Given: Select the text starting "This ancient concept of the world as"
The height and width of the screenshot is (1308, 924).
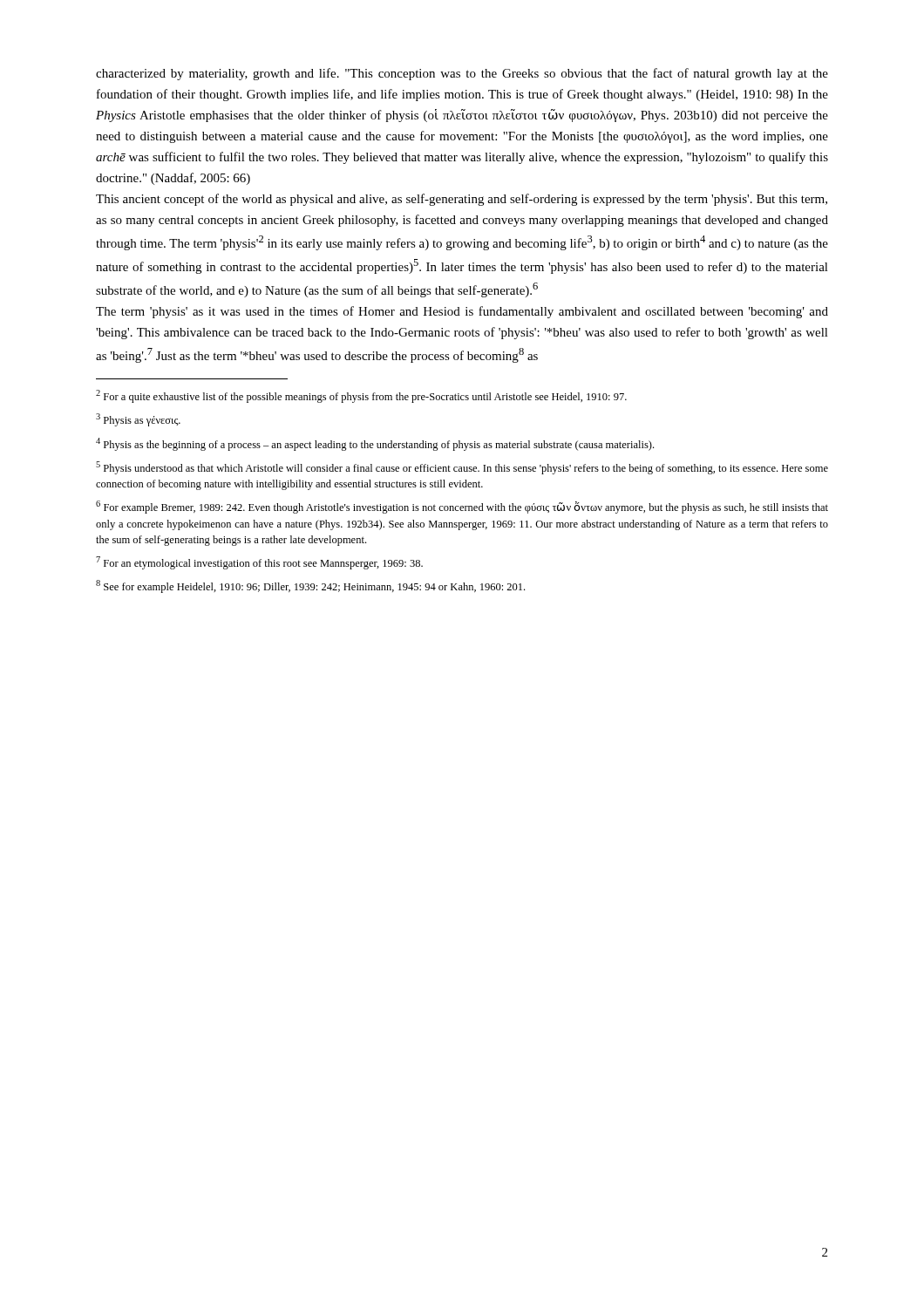Looking at the screenshot, I should 462,245.
